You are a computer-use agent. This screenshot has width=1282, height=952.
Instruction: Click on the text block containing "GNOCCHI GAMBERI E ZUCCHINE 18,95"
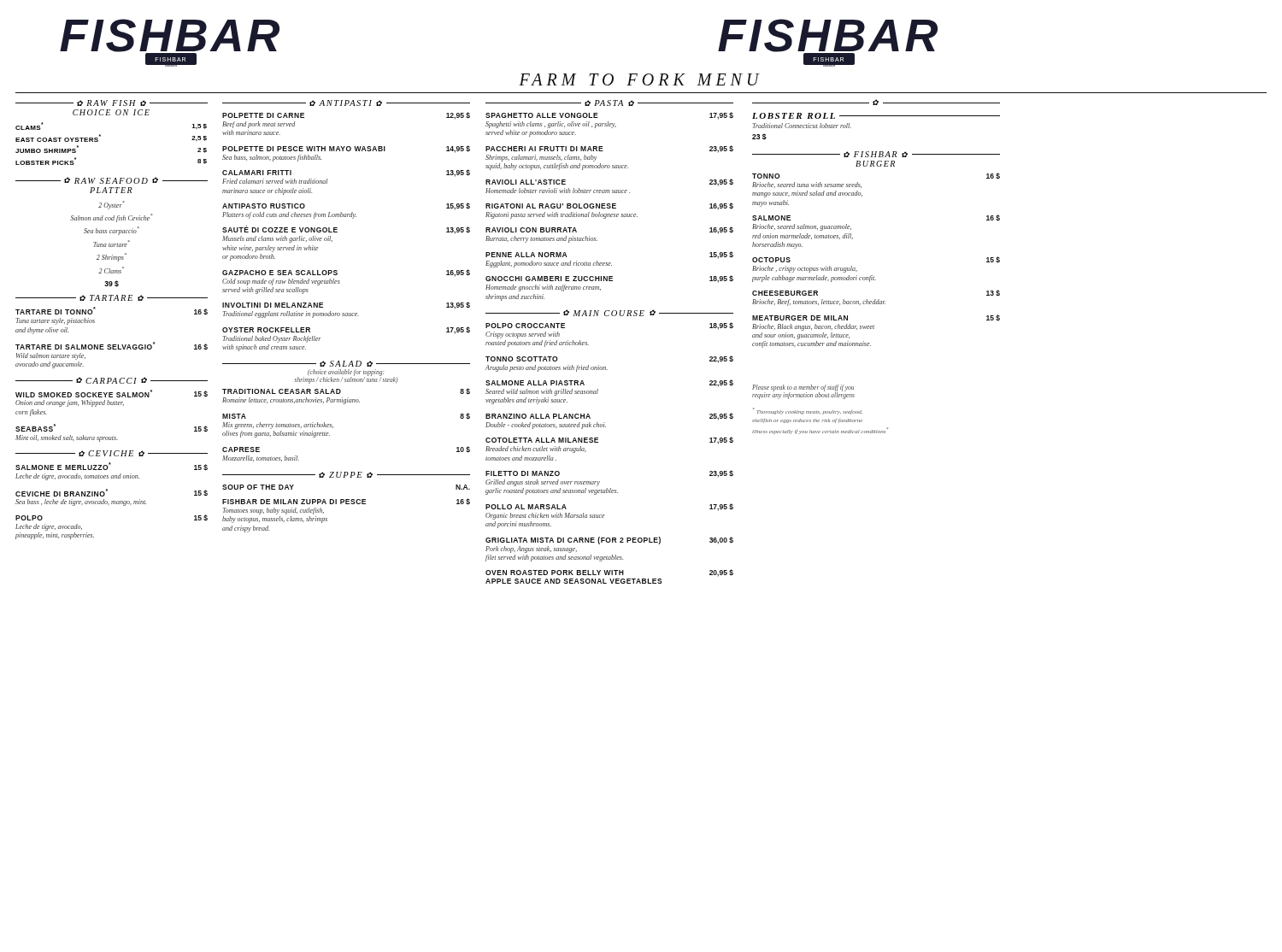pos(609,288)
